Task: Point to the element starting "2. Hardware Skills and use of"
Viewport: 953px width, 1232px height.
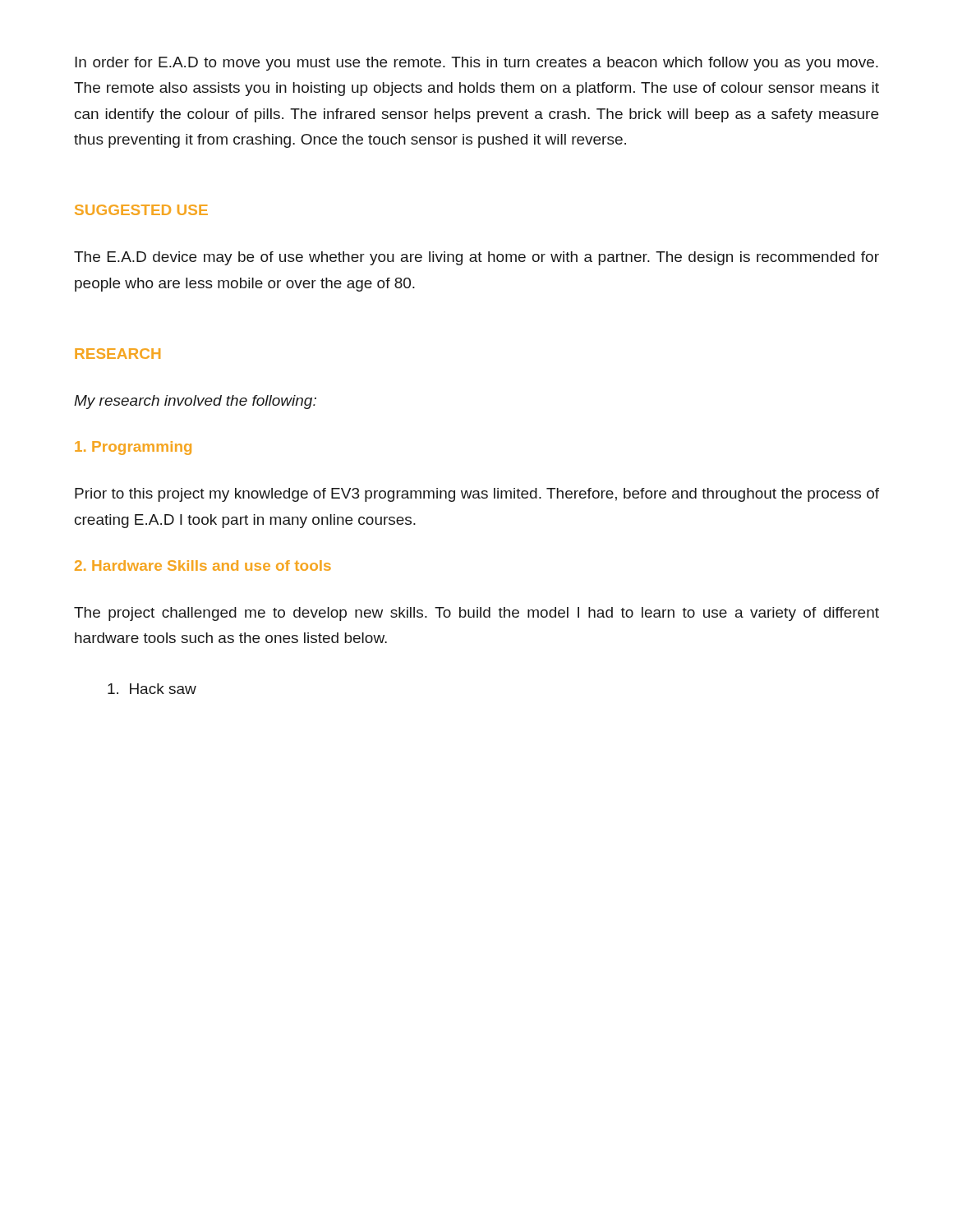Action: point(203,566)
